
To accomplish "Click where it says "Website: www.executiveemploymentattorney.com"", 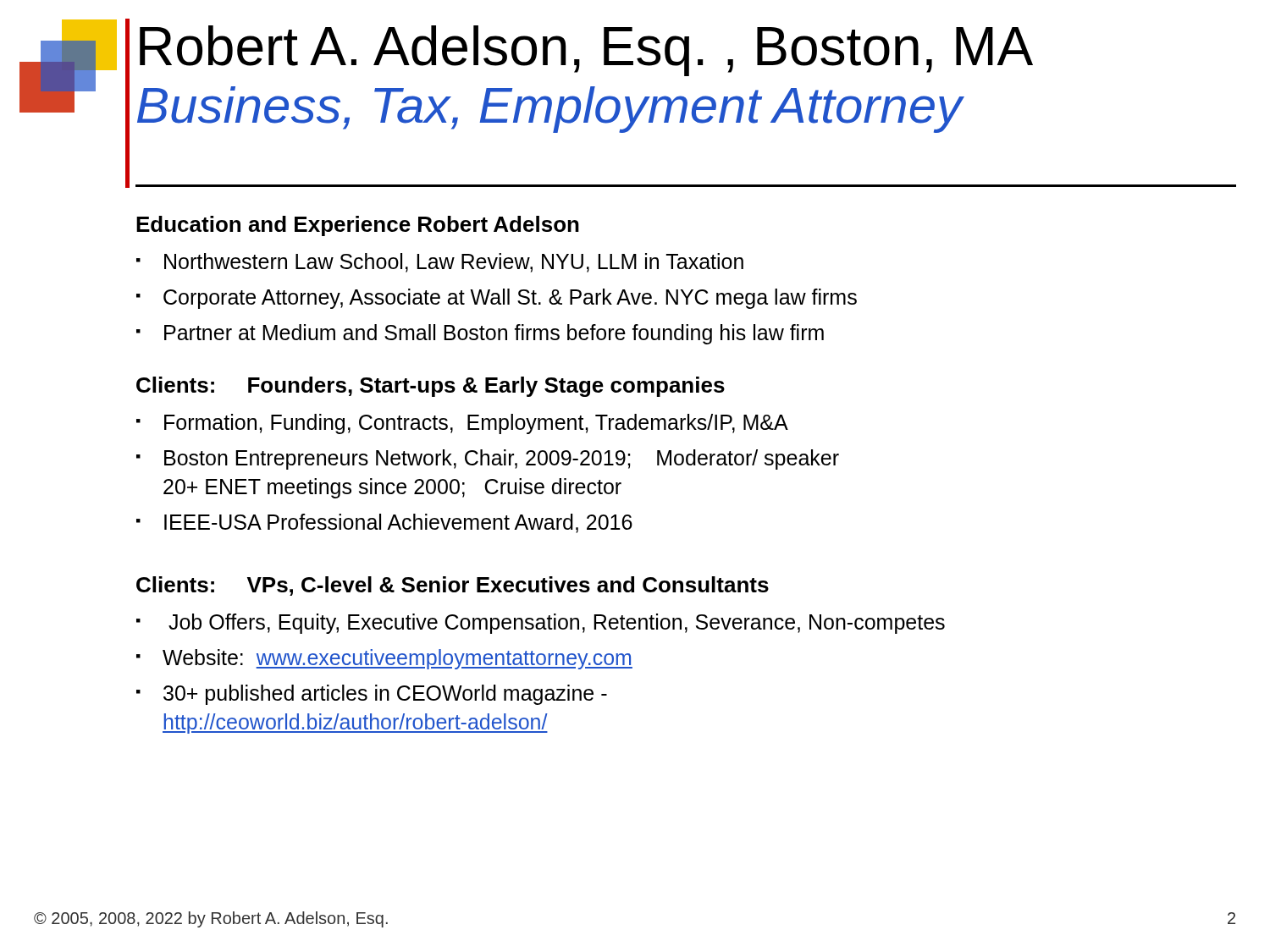I will (397, 657).
